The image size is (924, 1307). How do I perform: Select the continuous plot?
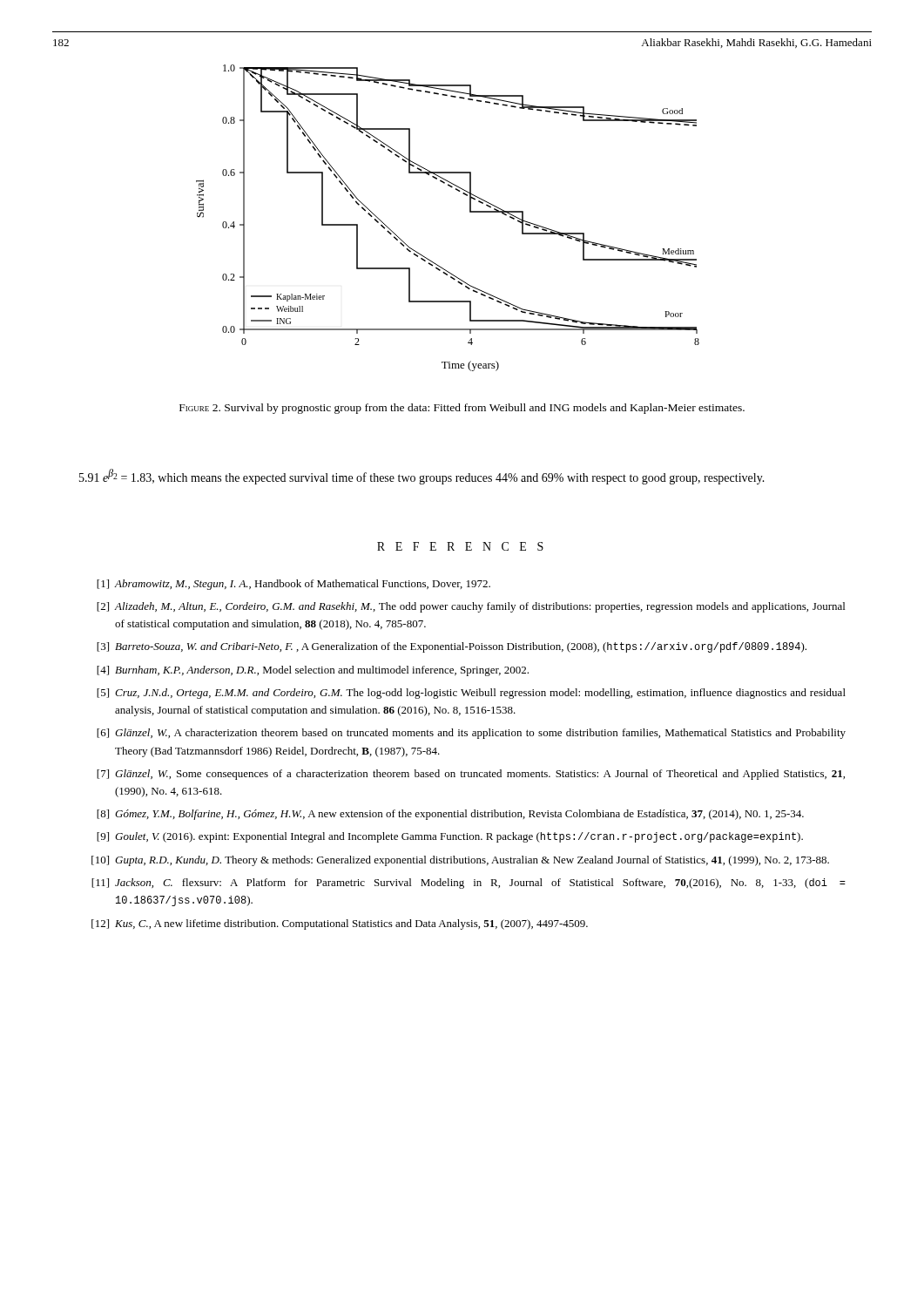462,227
